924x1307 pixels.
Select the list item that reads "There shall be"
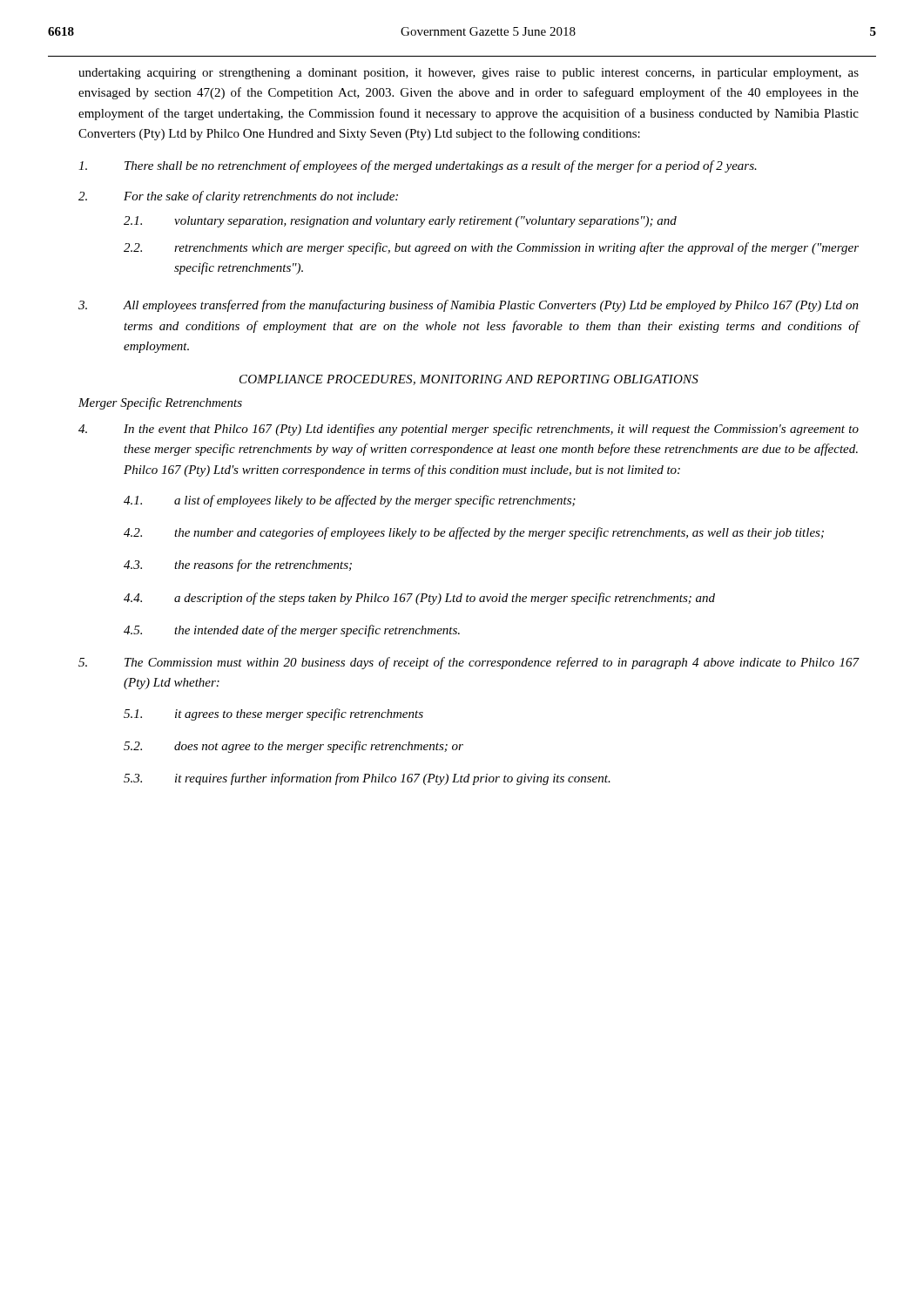click(469, 166)
